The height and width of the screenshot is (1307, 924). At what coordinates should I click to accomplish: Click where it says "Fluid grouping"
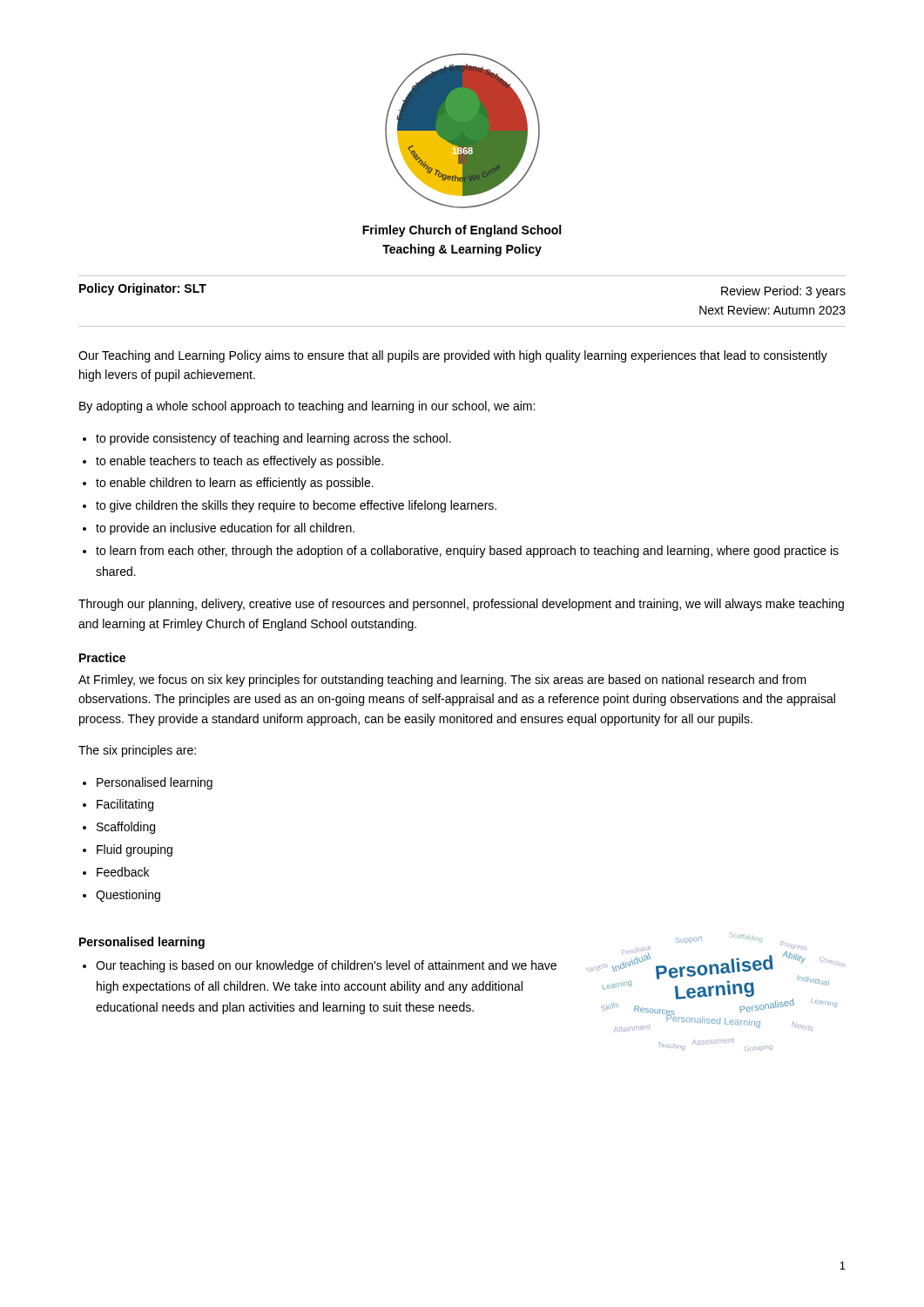[x=134, y=850]
